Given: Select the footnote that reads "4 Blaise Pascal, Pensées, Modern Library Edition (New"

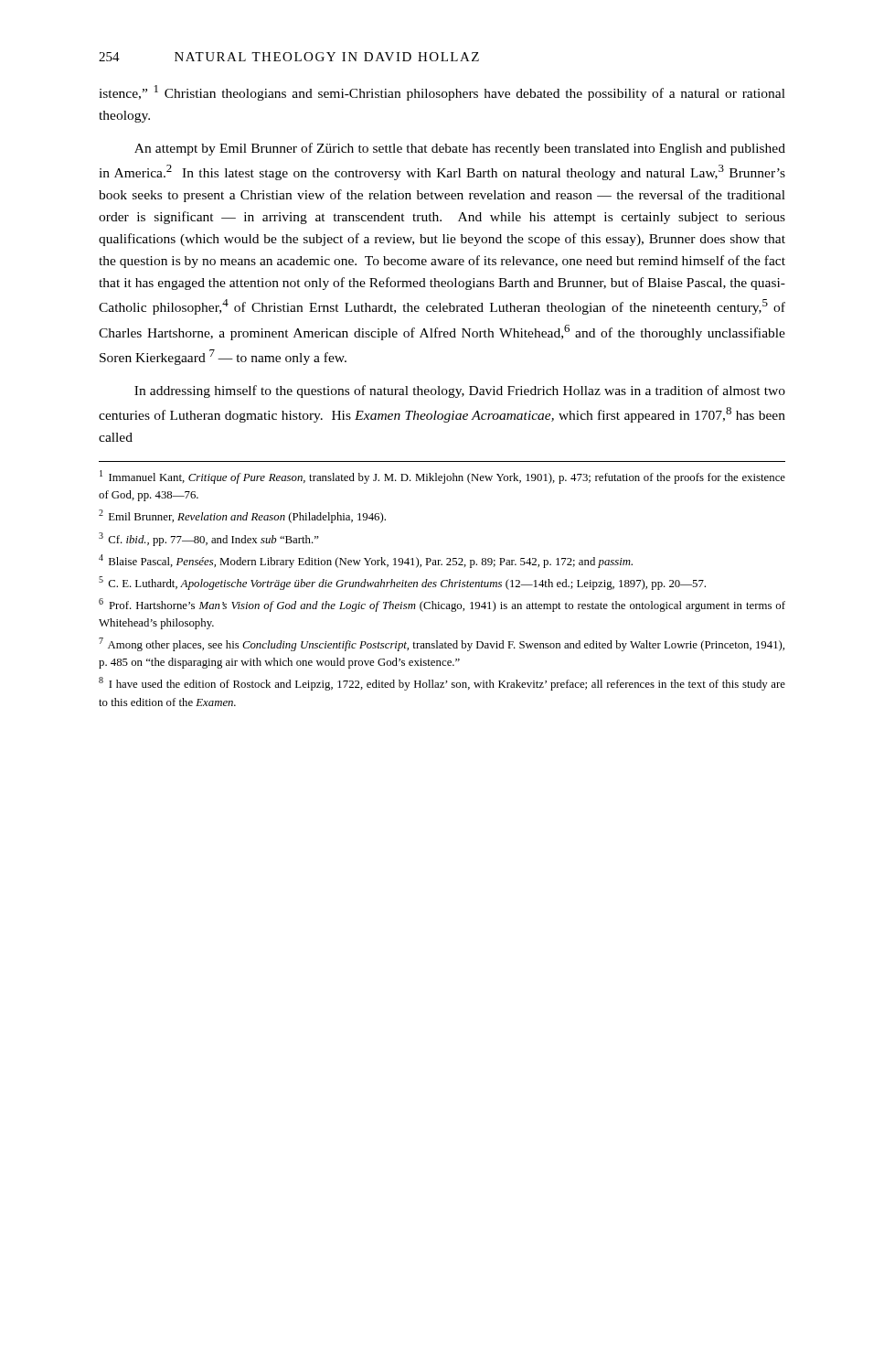Looking at the screenshot, I should coord(366,560).
